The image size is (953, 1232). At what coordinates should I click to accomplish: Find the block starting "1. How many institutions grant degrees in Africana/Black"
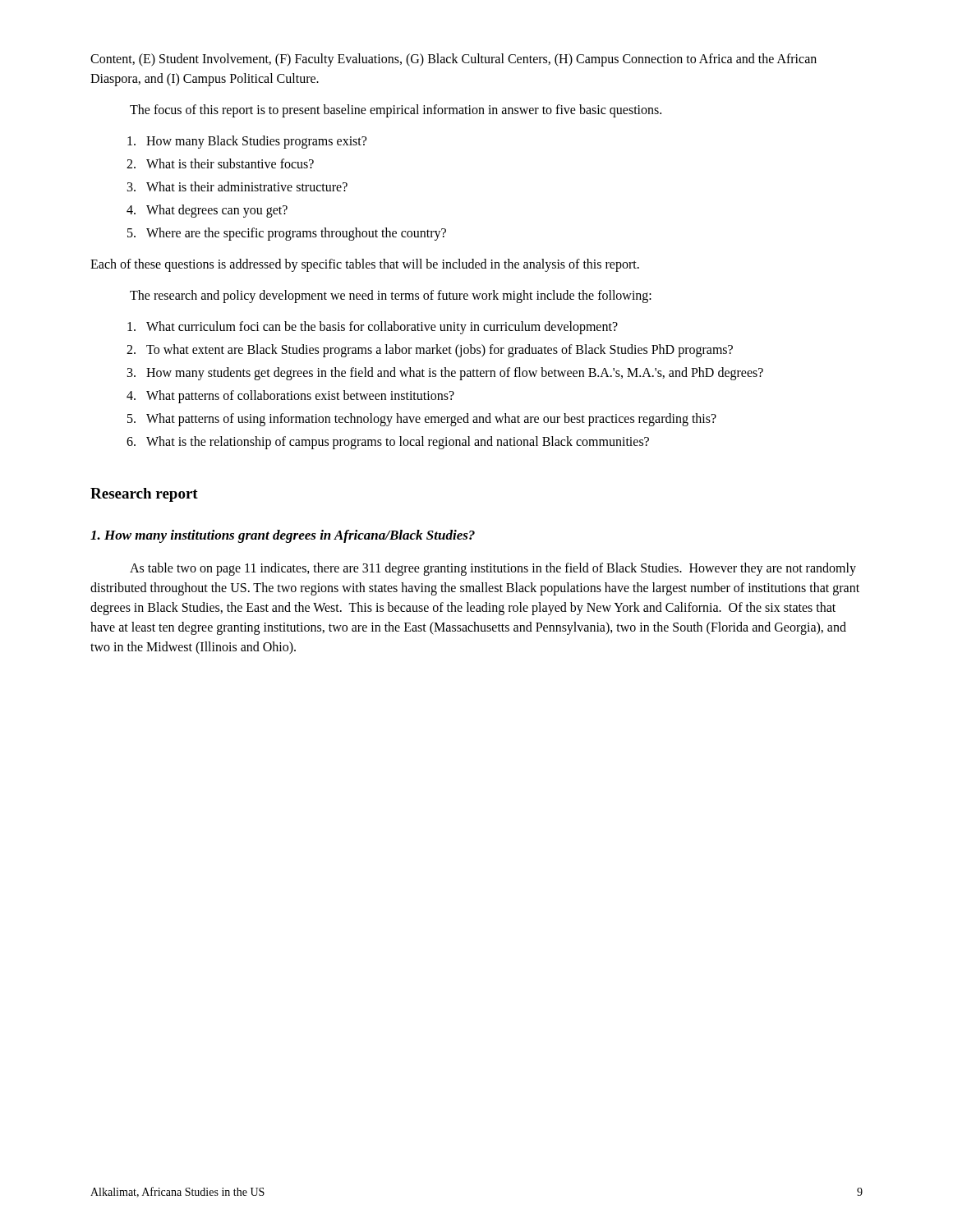click(283, 535)
